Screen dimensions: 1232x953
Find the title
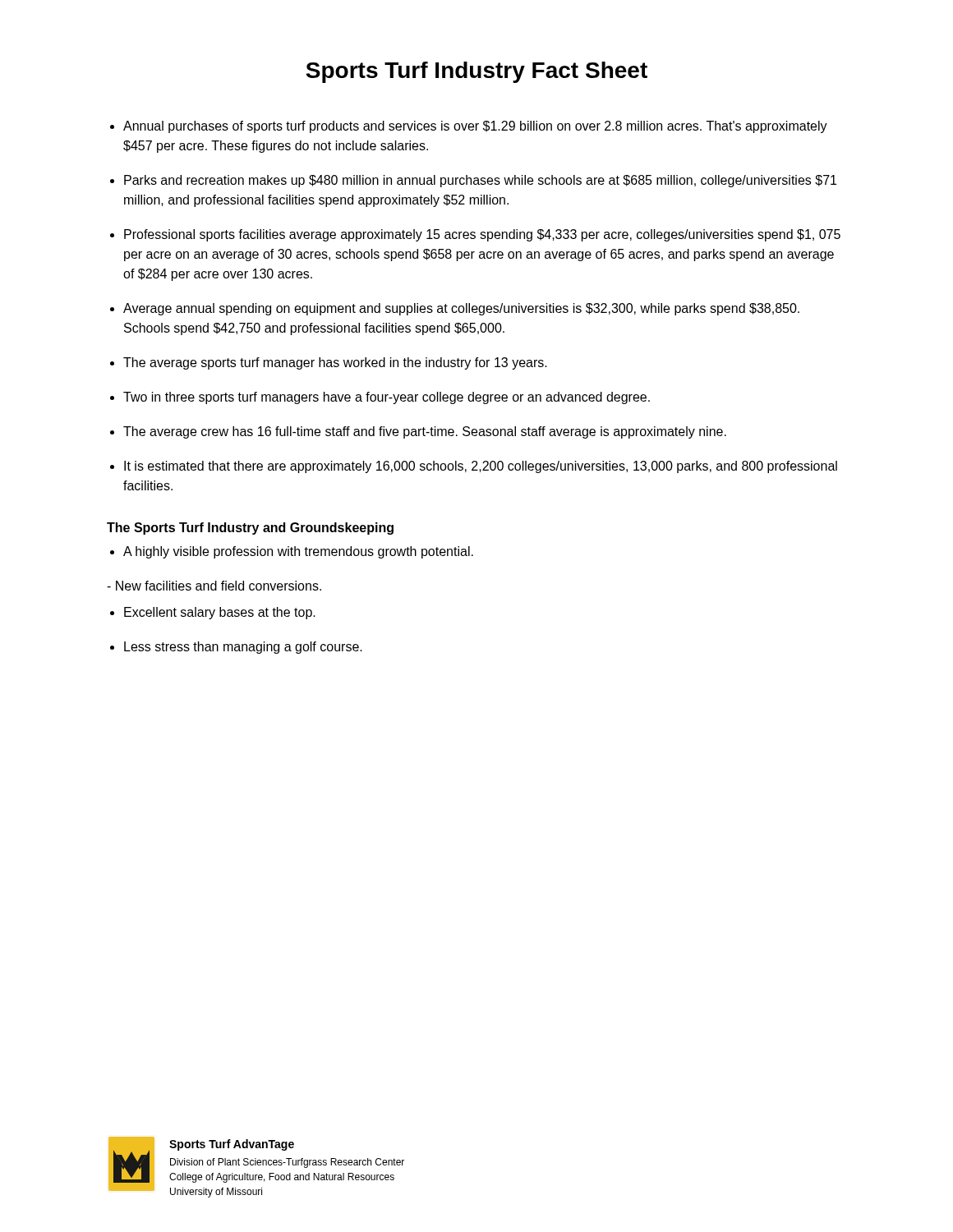476,70
